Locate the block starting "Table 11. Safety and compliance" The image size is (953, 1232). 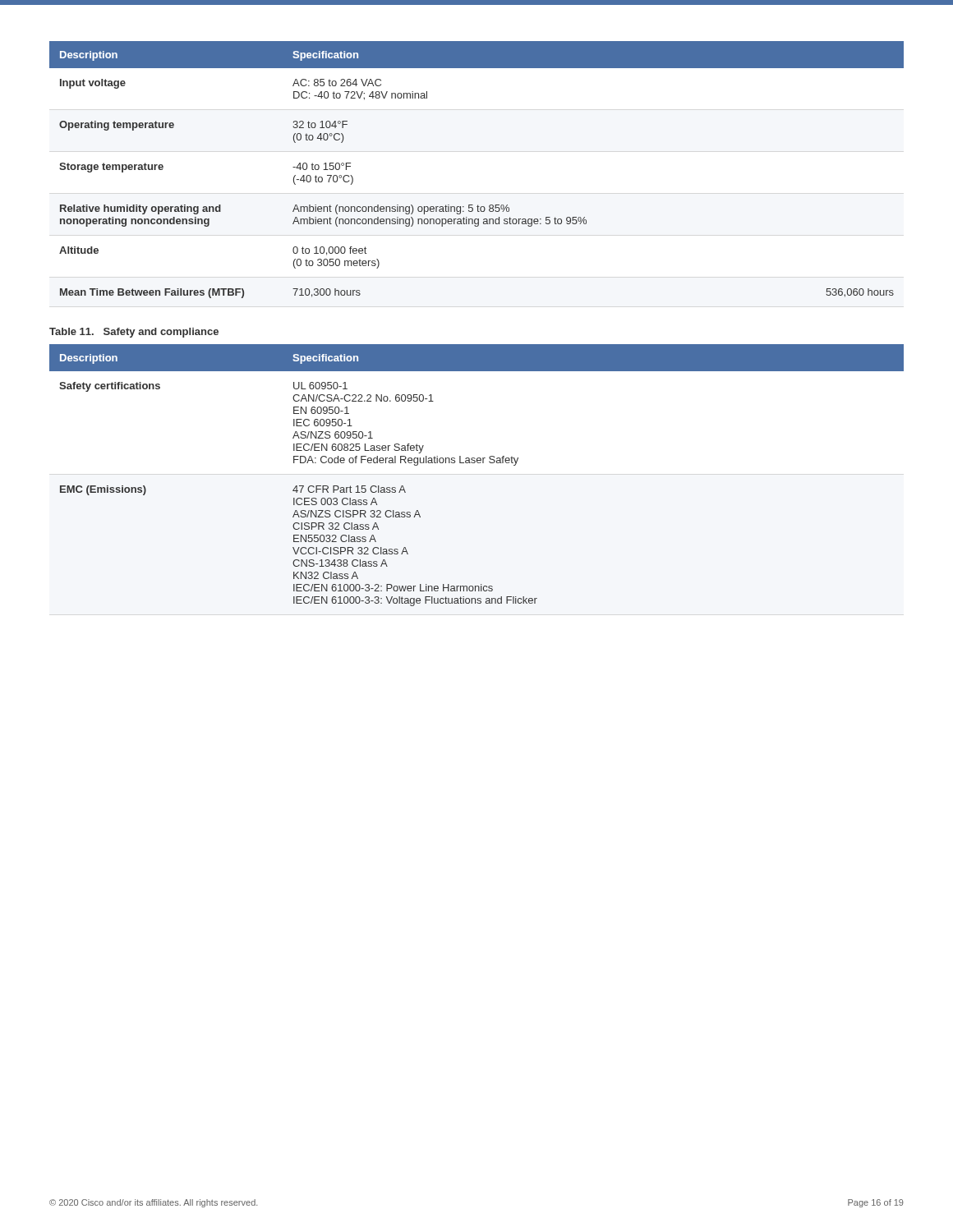[134, 331]
